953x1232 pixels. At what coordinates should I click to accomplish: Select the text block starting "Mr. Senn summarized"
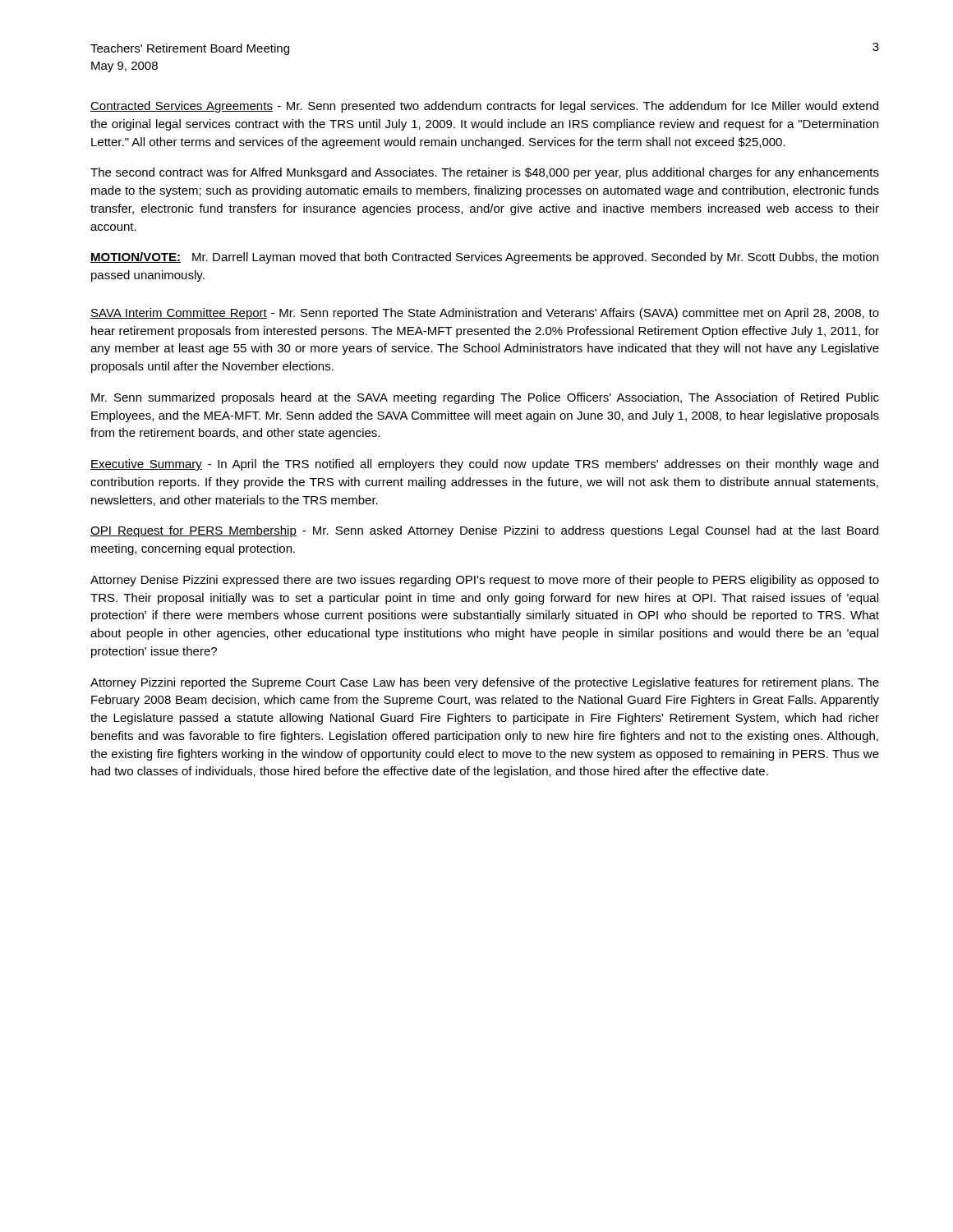(485, 415)
